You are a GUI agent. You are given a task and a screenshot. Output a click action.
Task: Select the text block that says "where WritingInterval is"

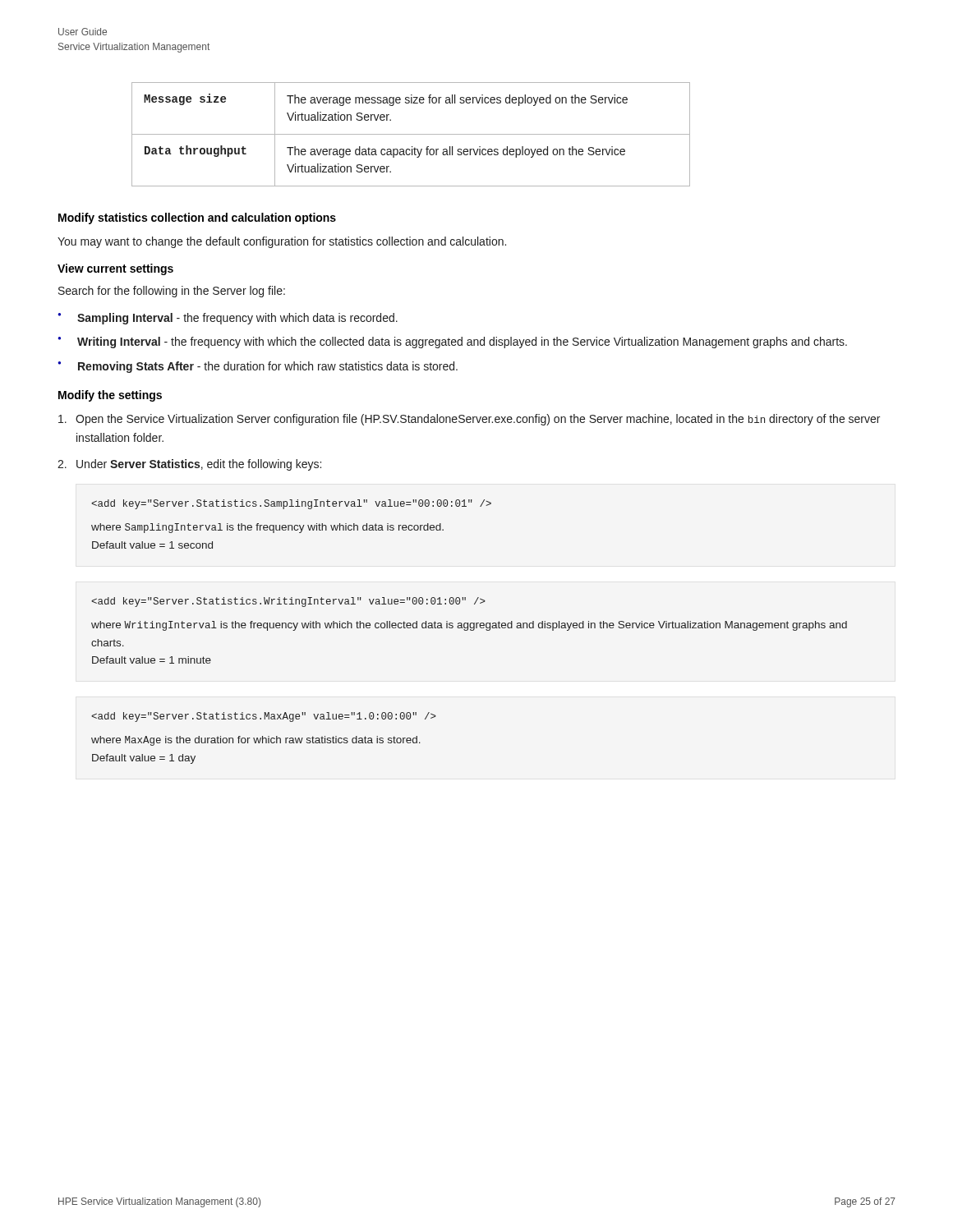(x=486, y=631)
